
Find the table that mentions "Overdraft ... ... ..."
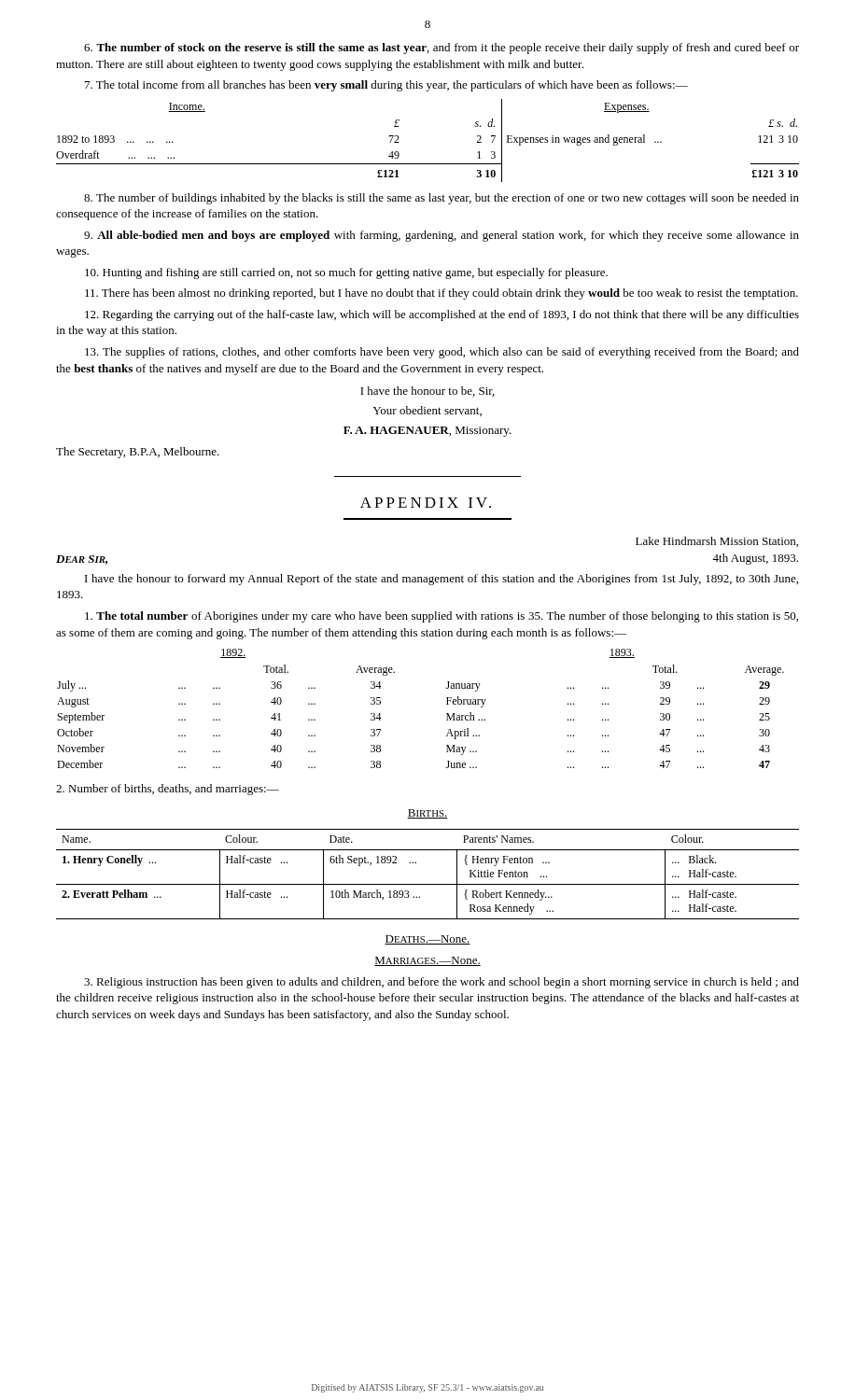(x=428, y=140)
